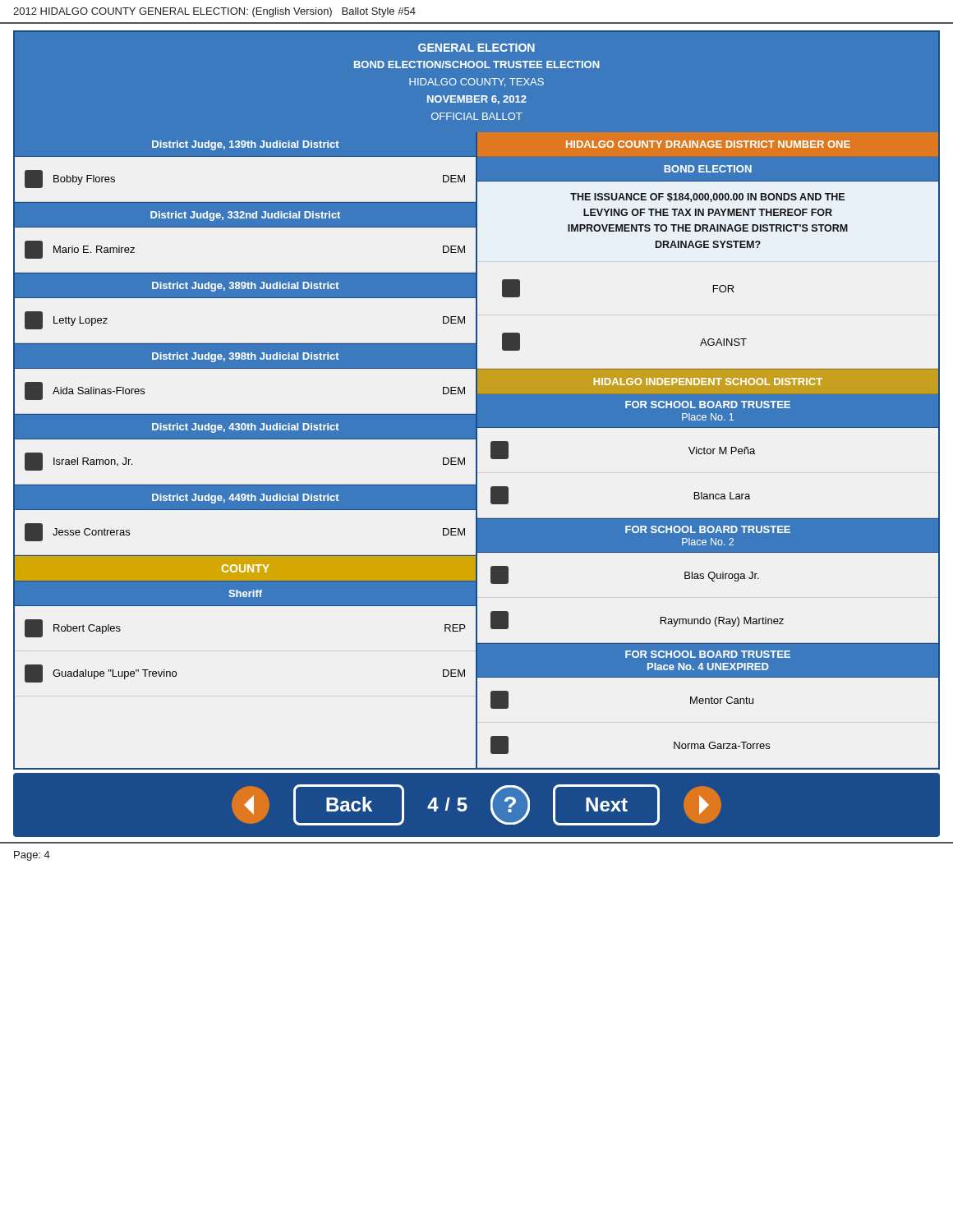This screenshot has width=953, height=1232.
Task: Locate the text "Mario E. Ramirez DEM"
Action: pyautogui.click(x=86, y=249)
